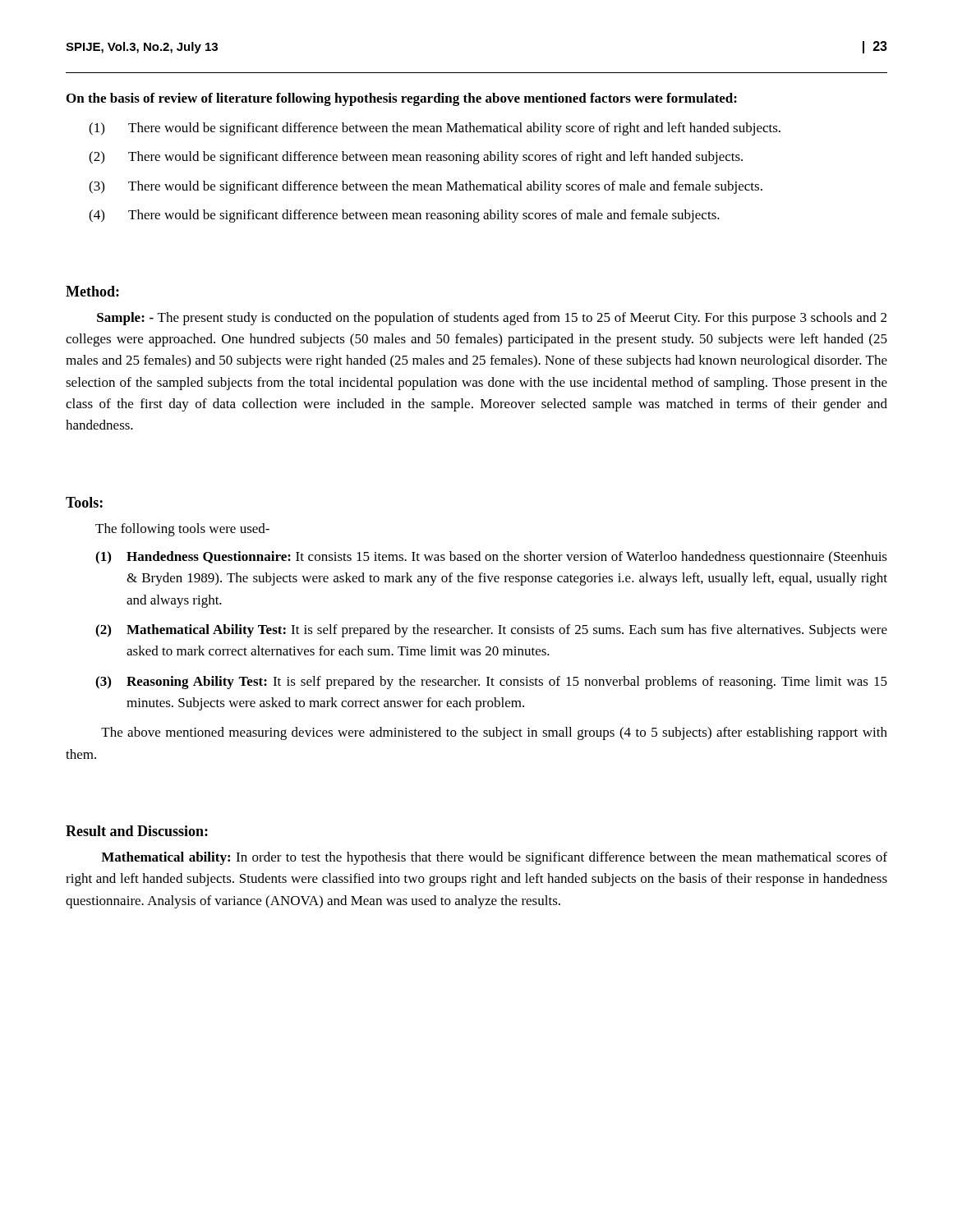This screenshot has width=953, height=1232.
Task: Select the list item with the text "(2) Mathematical Ability Test: It"
Action: [x=491, y=641]
